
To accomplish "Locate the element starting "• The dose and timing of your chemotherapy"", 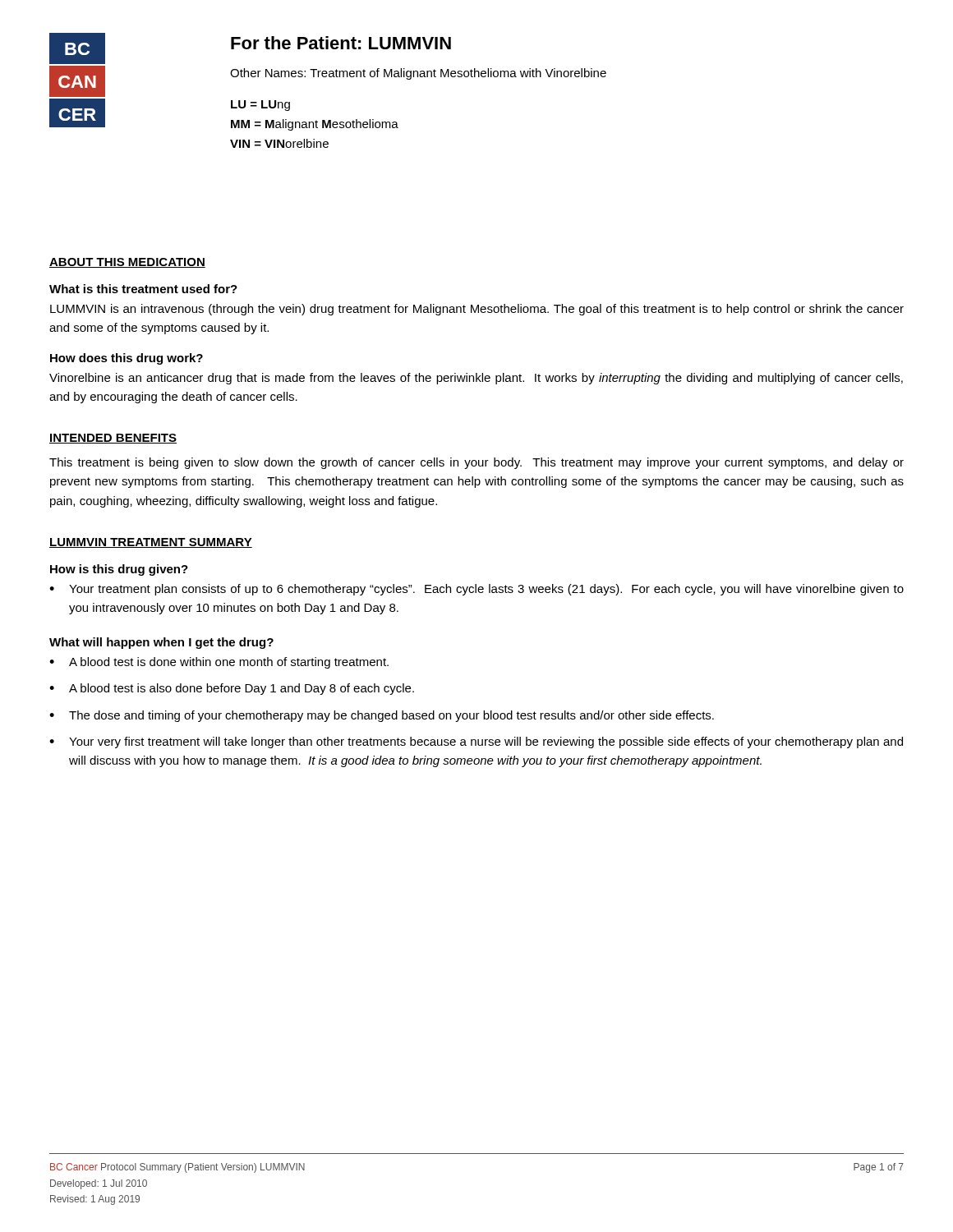I will [x=476, y=716].
